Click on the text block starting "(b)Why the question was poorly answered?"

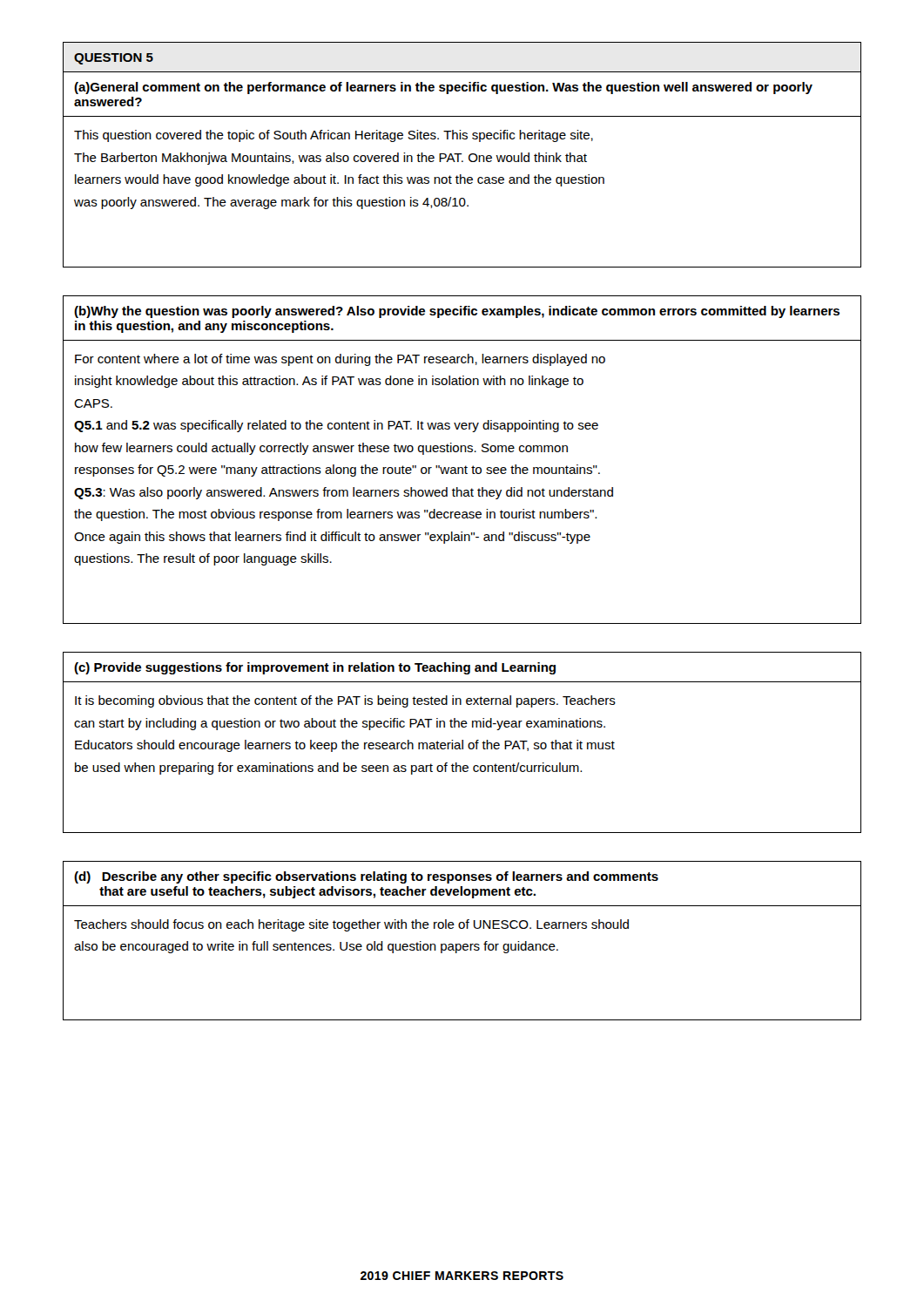tap(457, 318)
